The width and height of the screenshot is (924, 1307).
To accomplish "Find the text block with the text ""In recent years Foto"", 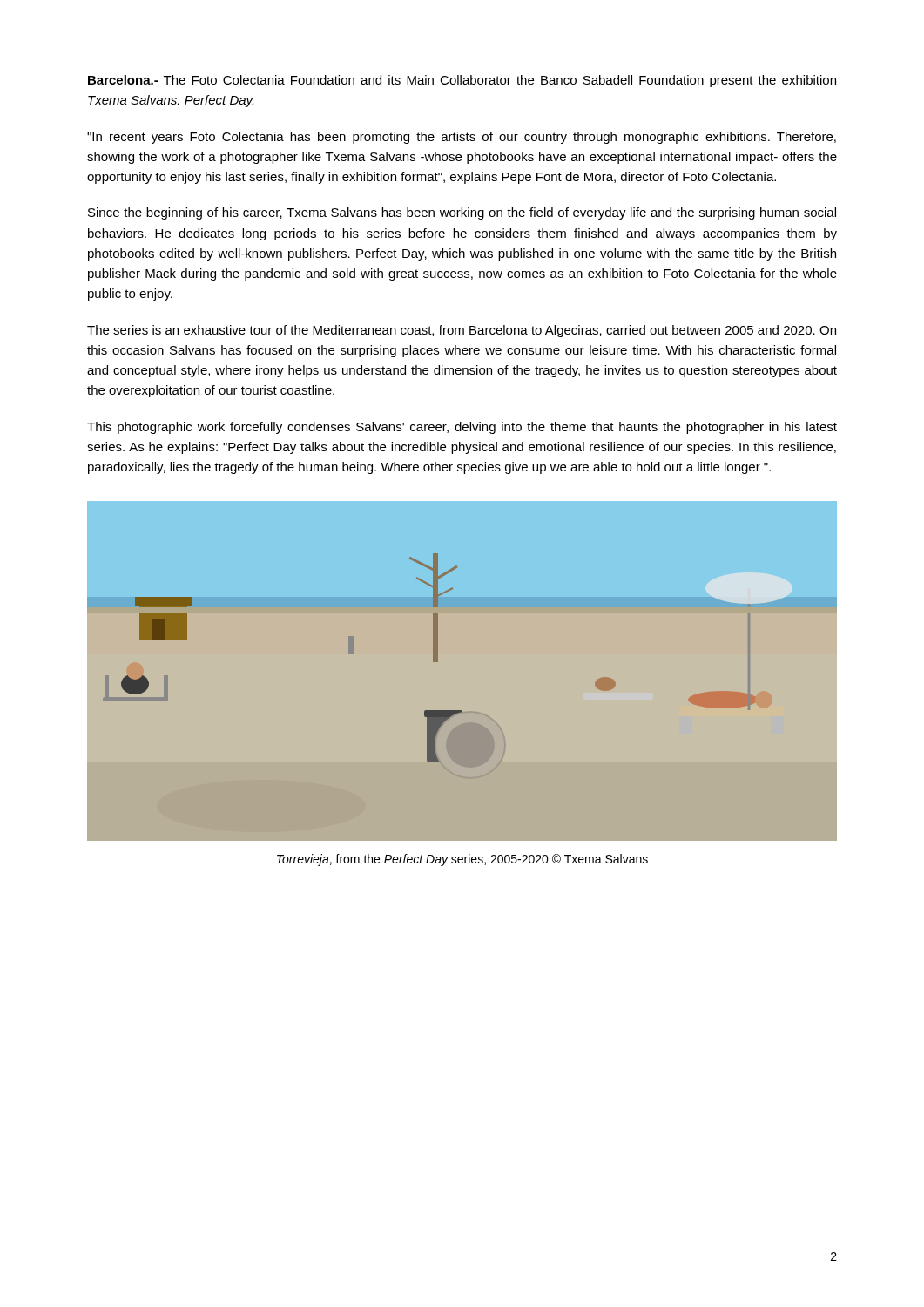I will coord(462,156).
